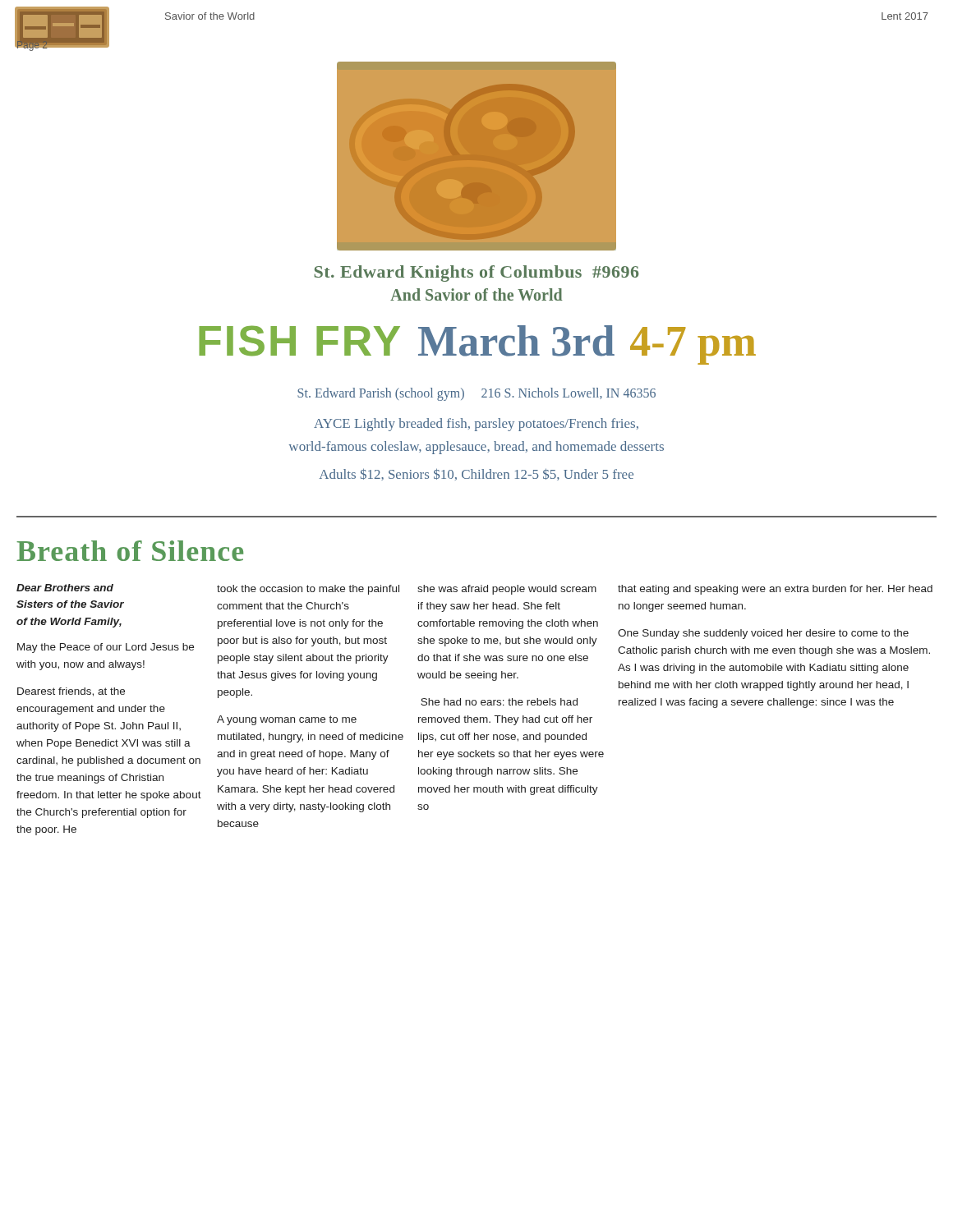Click on the photo
Screen dimensions: 1232x953
tap(476, 156)
